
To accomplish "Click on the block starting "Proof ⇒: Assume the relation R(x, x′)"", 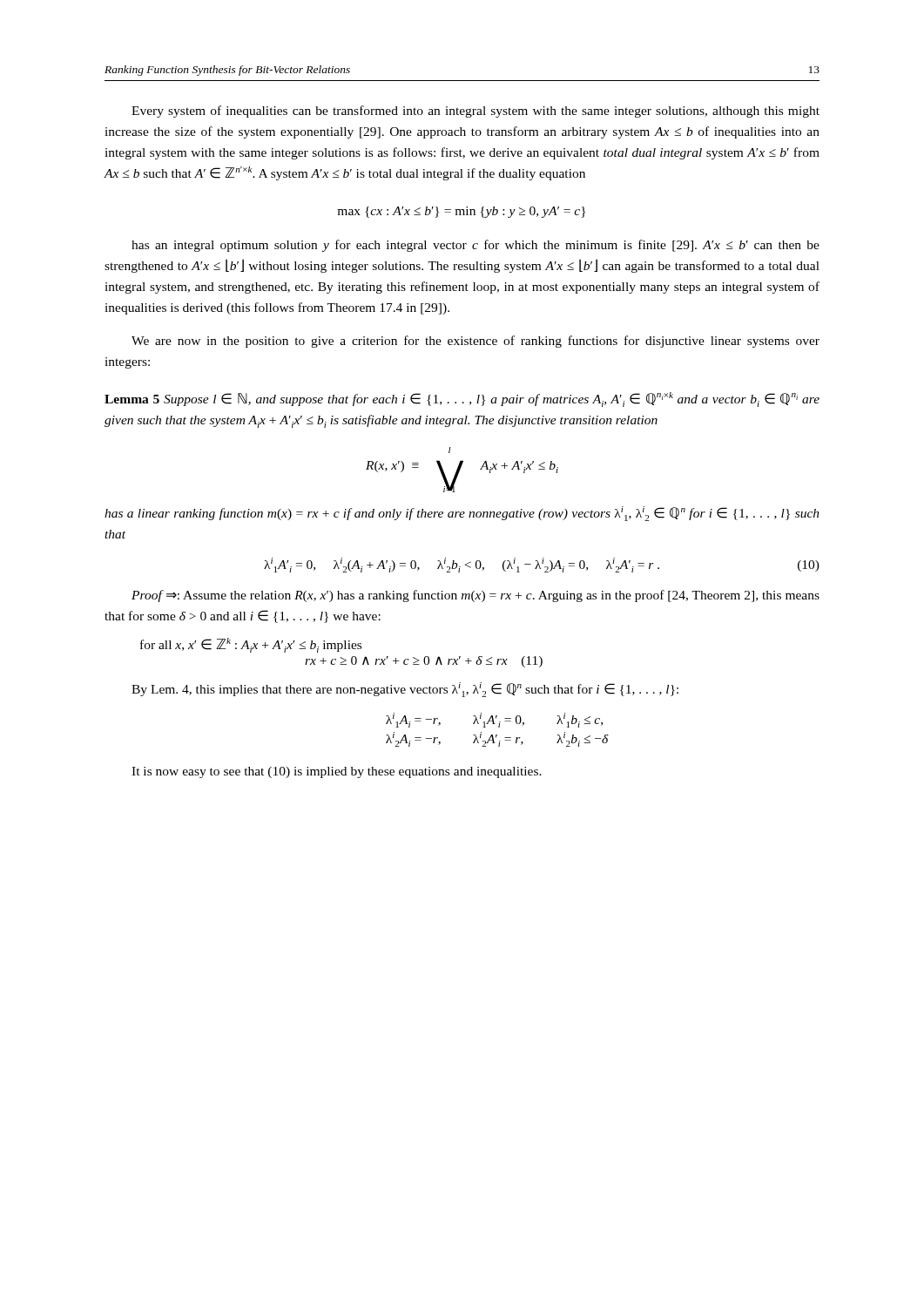I will click(462, 605).
